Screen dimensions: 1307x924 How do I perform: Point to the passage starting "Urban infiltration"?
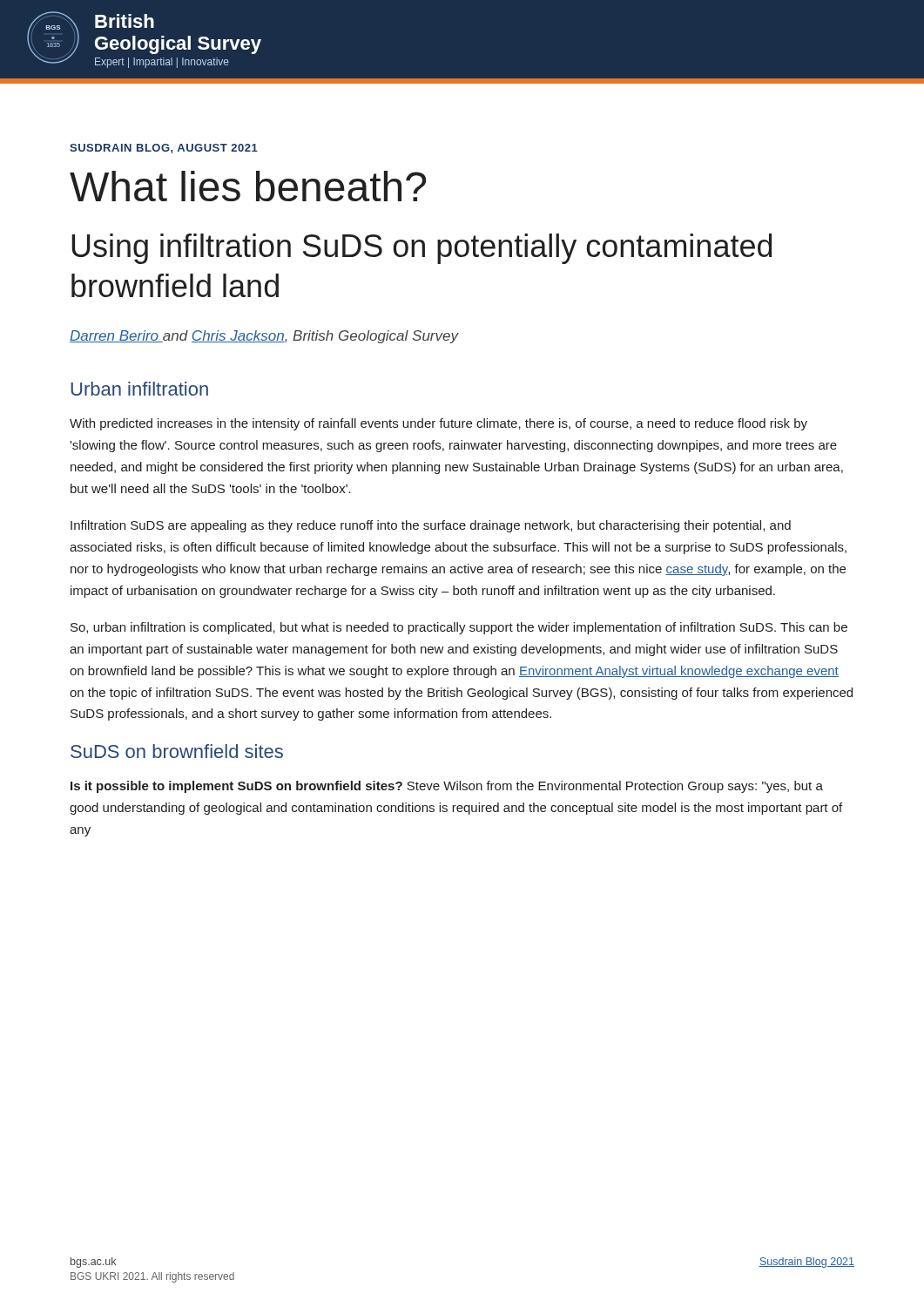click(139, 389)
